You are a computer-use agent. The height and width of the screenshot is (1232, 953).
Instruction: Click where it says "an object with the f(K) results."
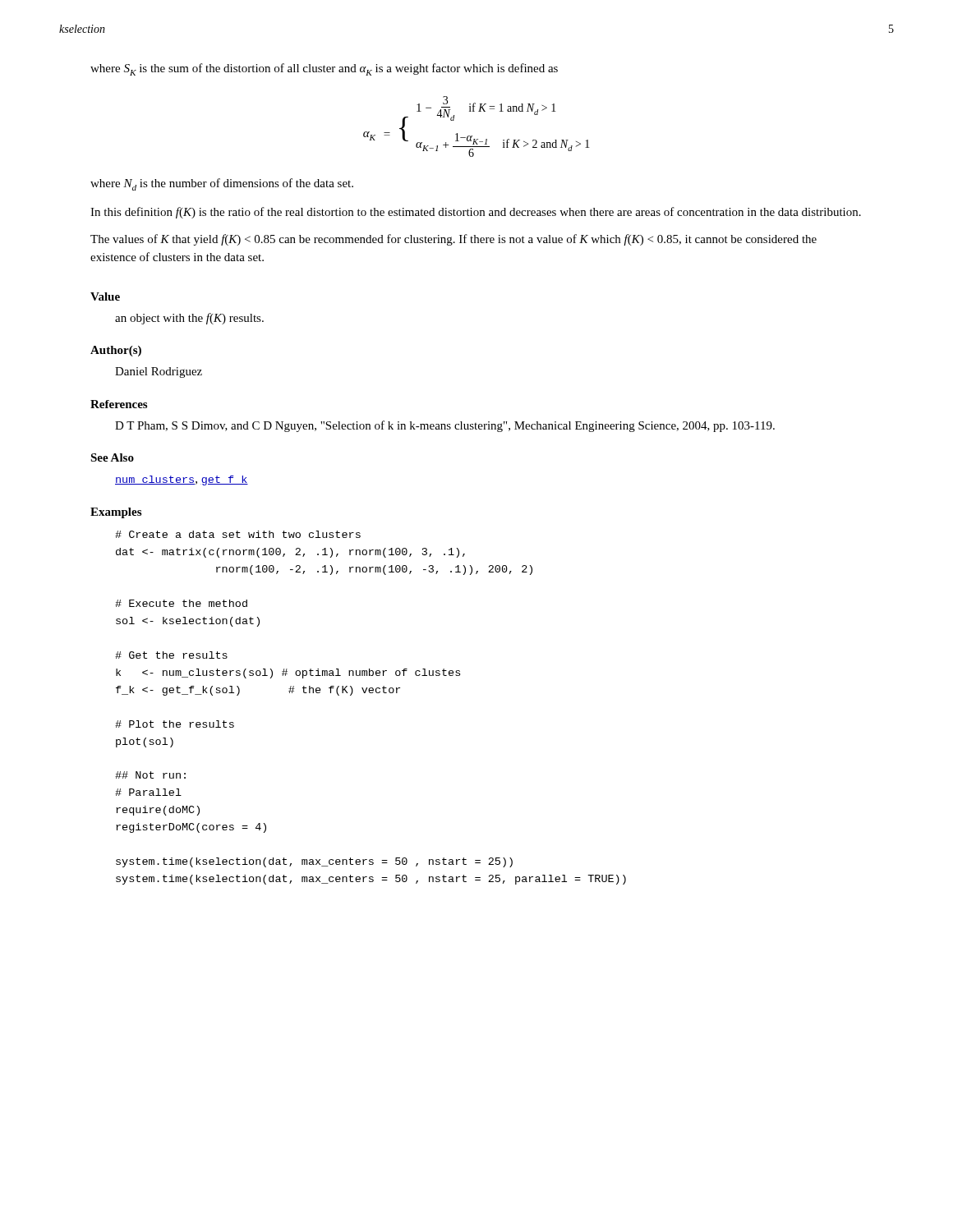coord(190,318)
